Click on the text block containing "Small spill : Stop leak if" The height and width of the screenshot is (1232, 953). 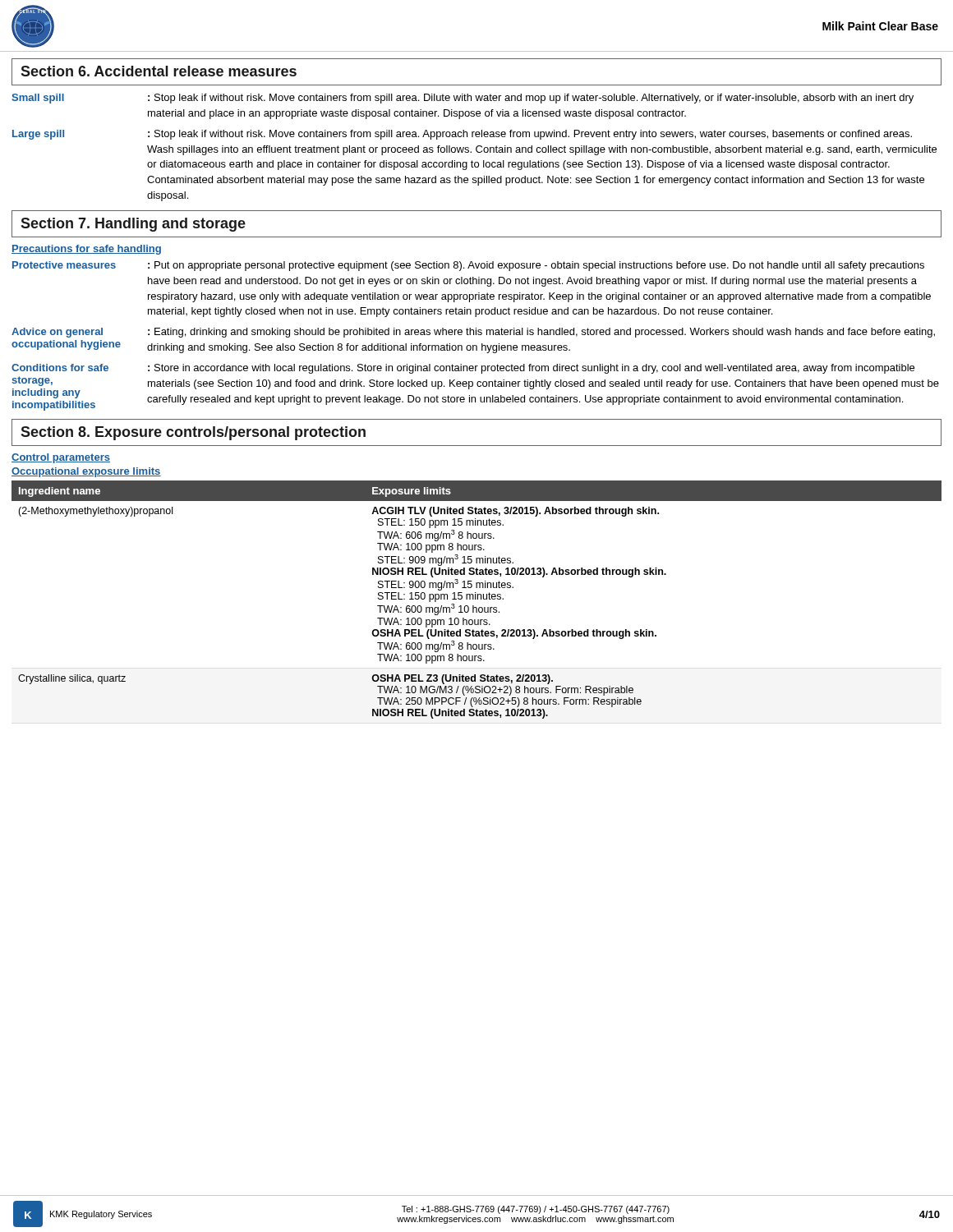[x=476, y=106]
